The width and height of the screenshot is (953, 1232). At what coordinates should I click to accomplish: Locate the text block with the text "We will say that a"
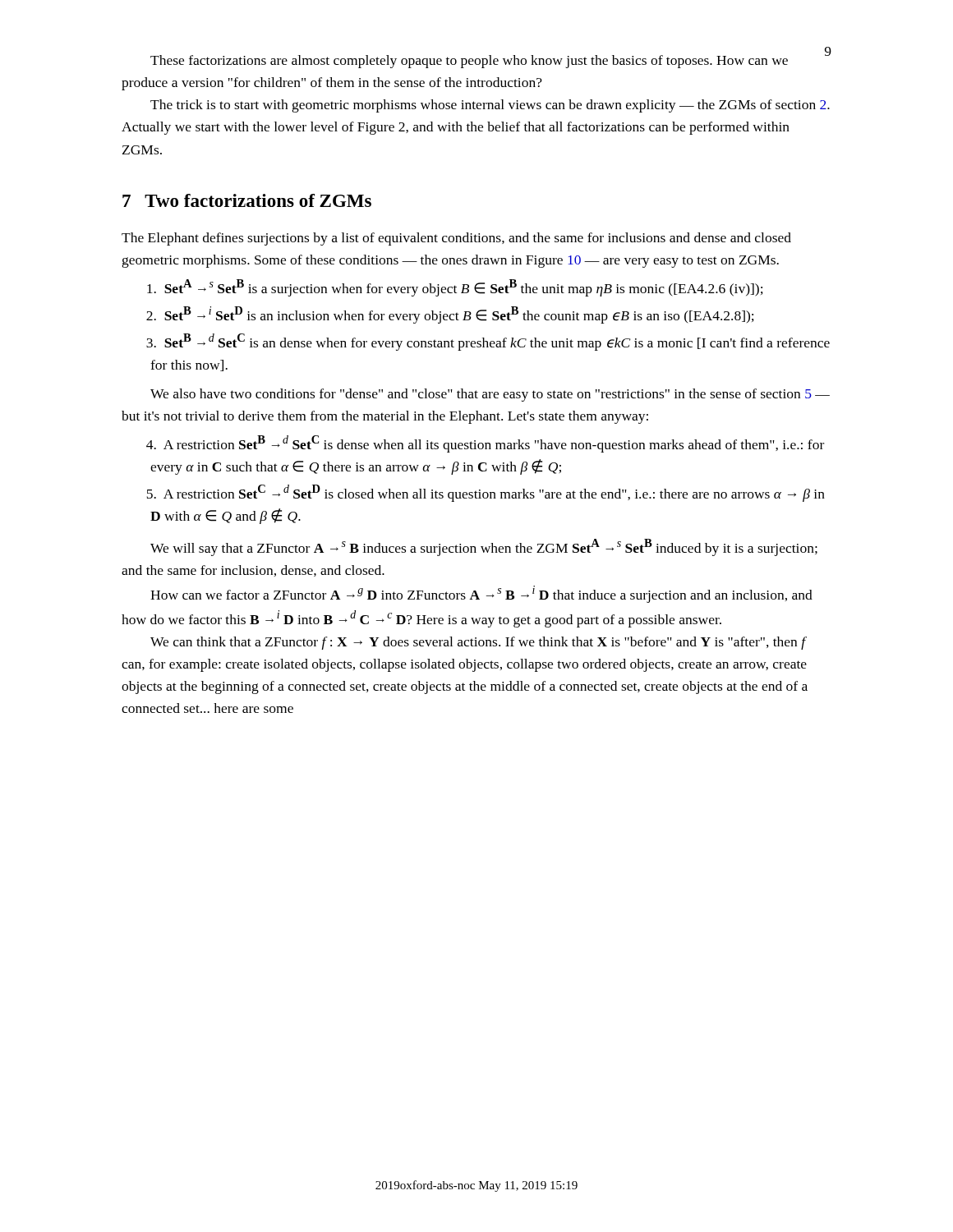tap(476, 558)
